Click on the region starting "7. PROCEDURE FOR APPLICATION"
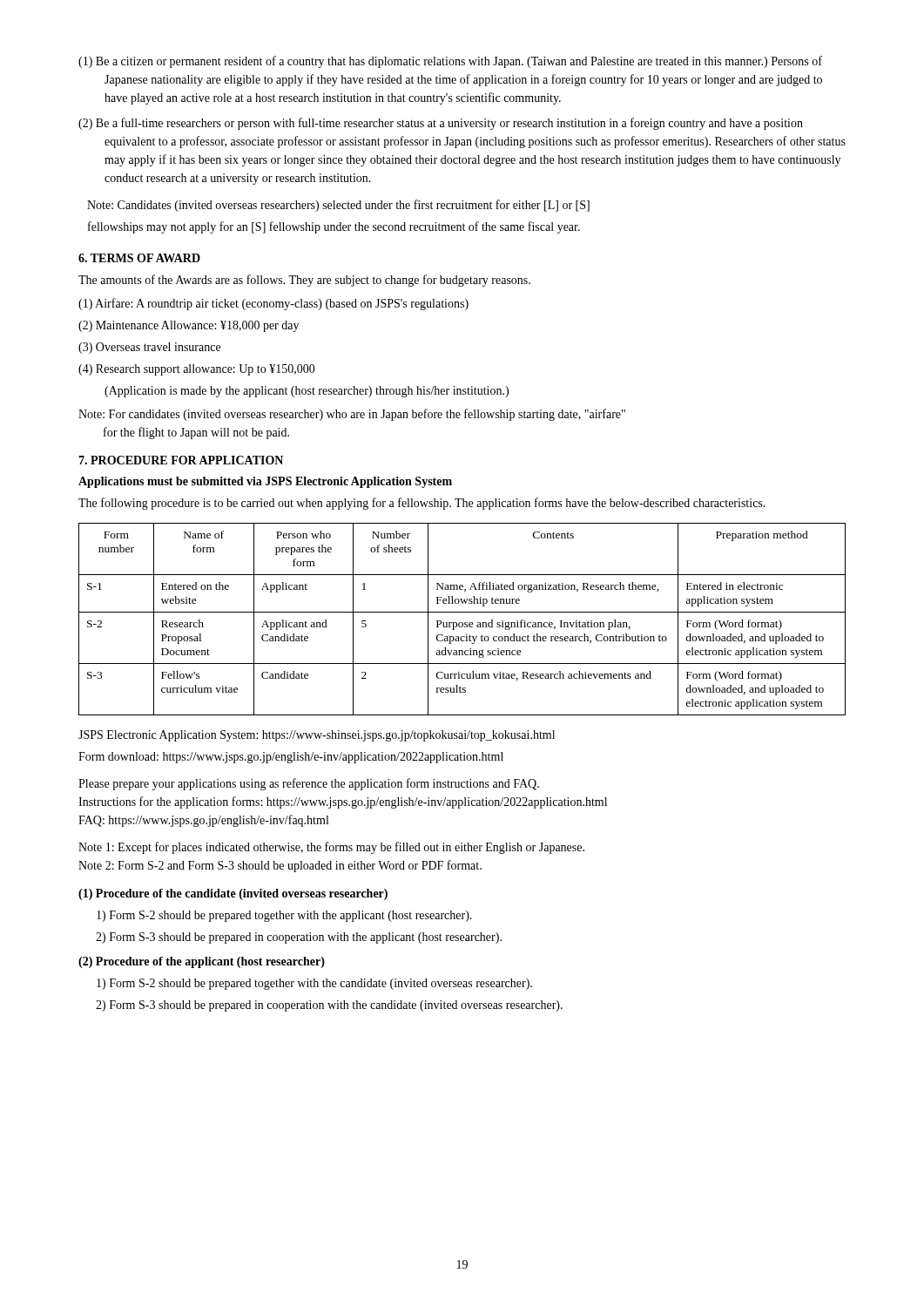 tap(181, 460)
